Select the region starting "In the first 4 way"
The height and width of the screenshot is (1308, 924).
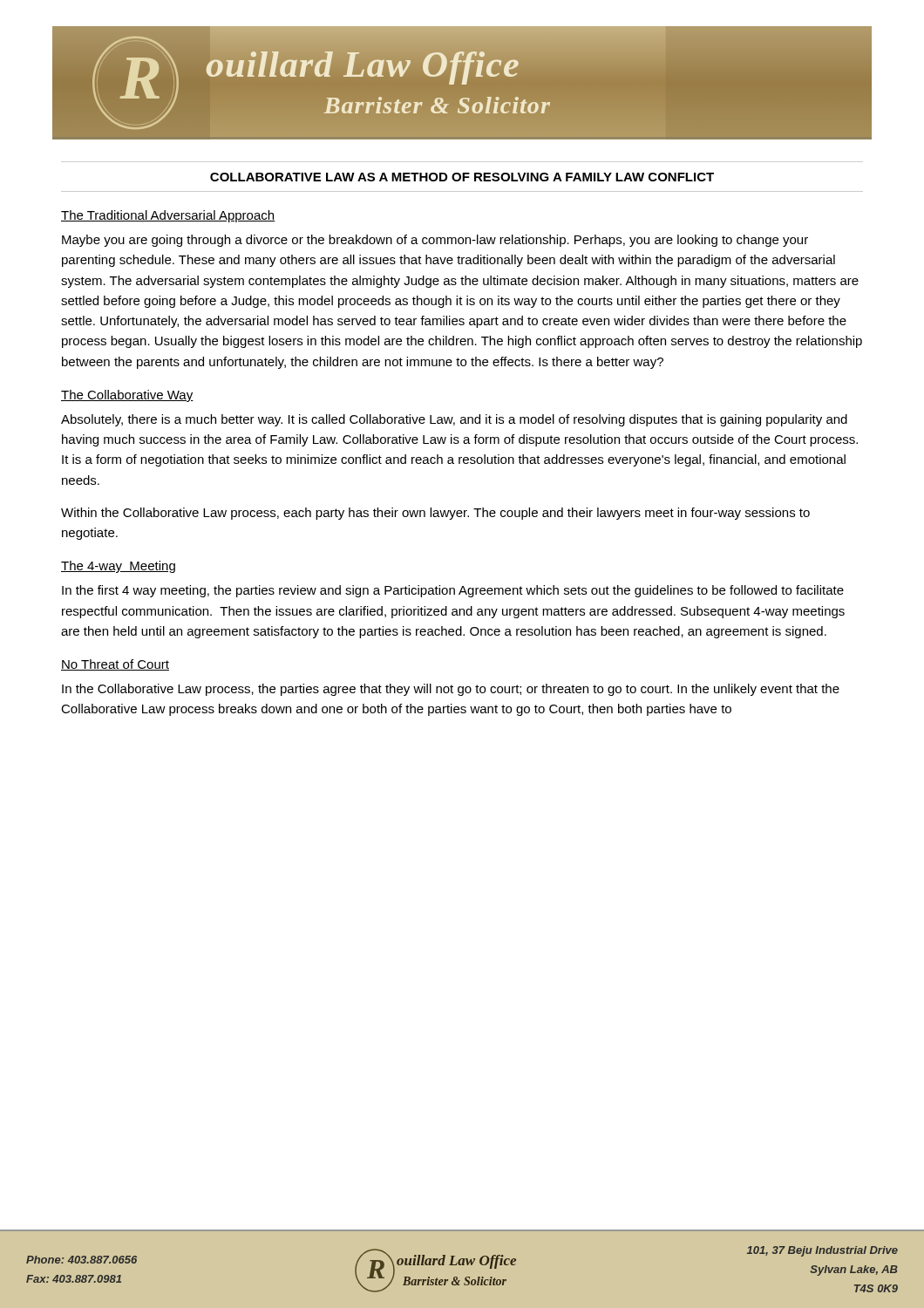[453, 610]
